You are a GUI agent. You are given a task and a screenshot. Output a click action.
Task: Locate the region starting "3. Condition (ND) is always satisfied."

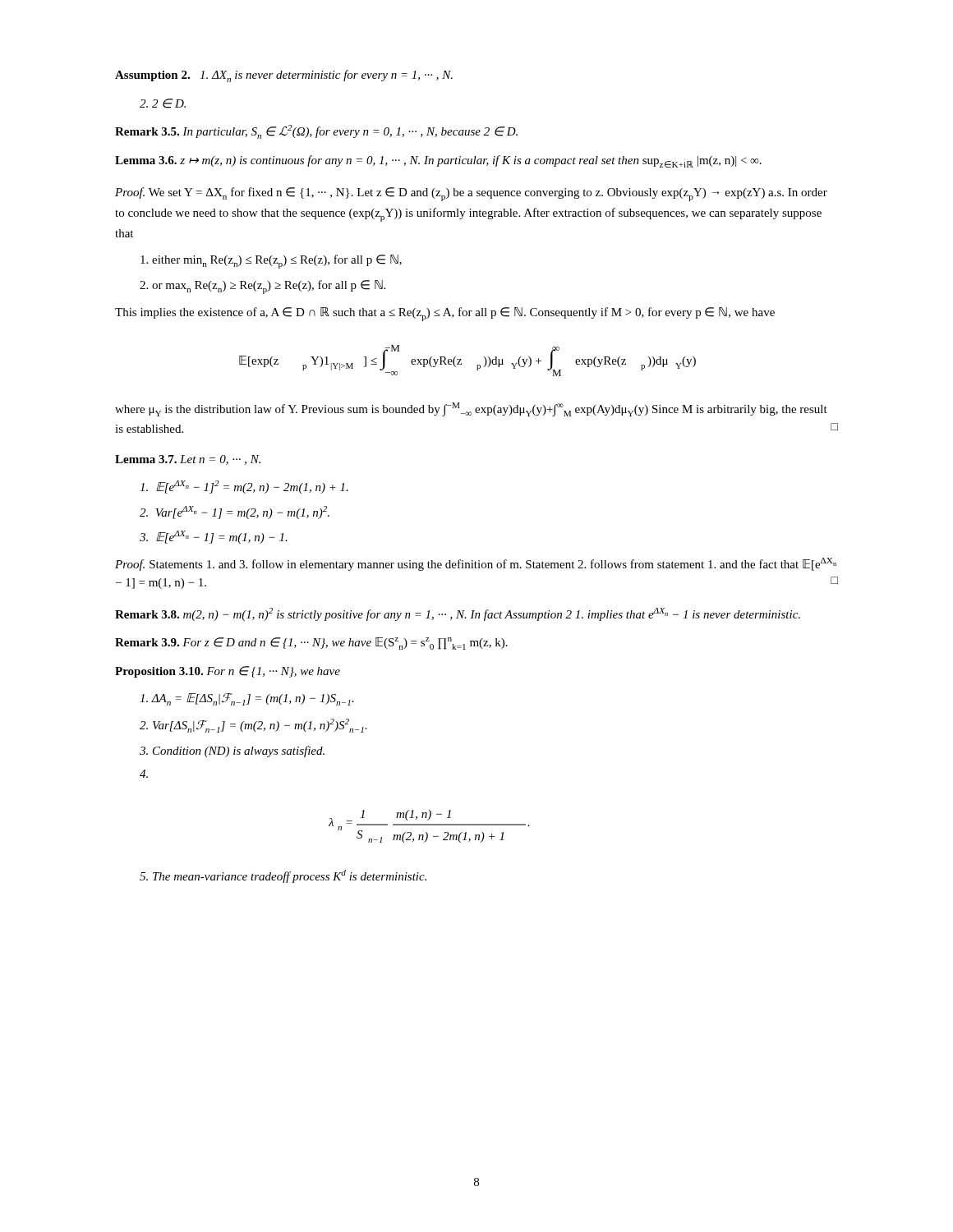pos(233,750)
